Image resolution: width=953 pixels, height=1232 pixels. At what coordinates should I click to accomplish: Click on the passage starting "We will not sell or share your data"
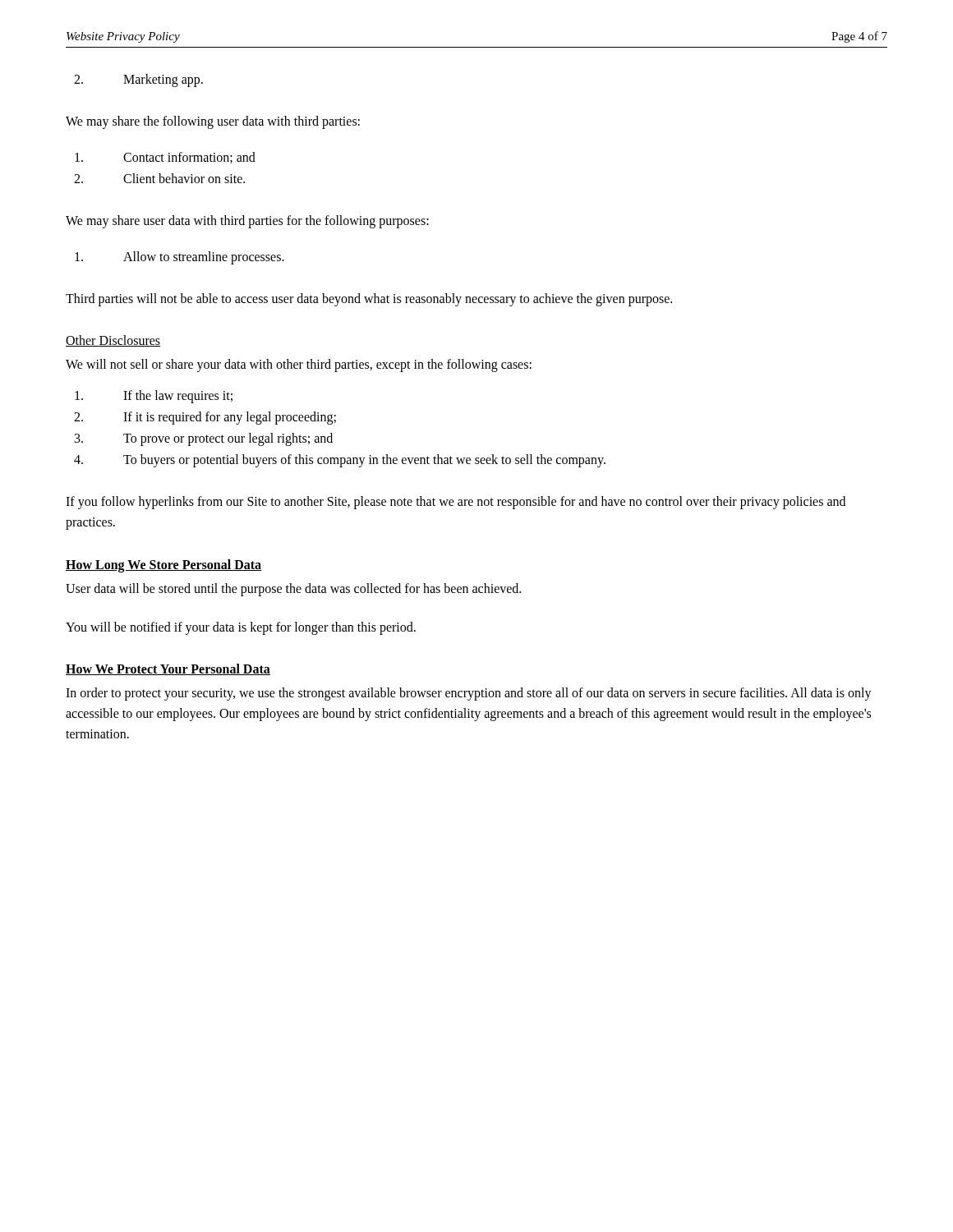point(299,365)
